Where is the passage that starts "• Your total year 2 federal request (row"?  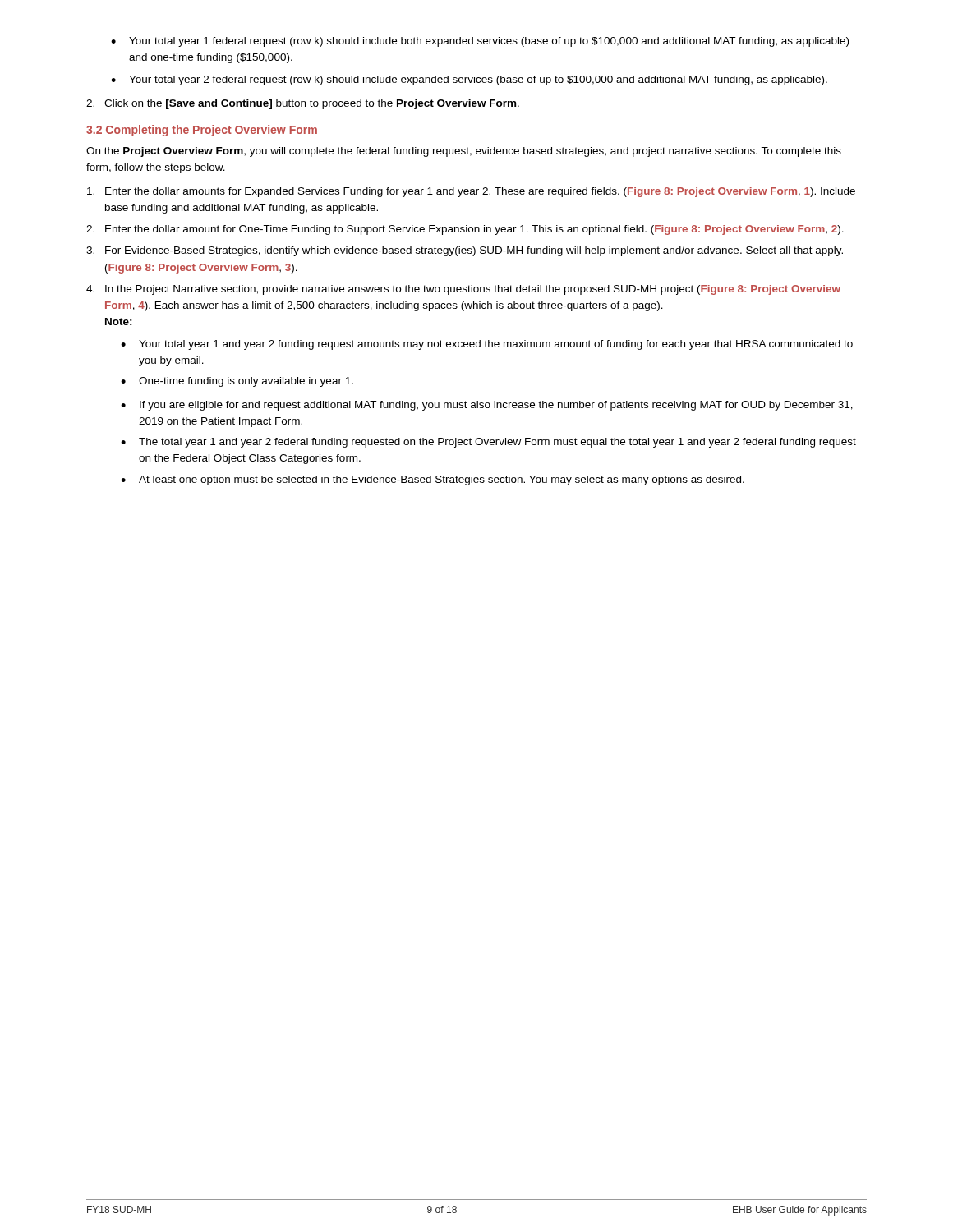pos(489,81)
